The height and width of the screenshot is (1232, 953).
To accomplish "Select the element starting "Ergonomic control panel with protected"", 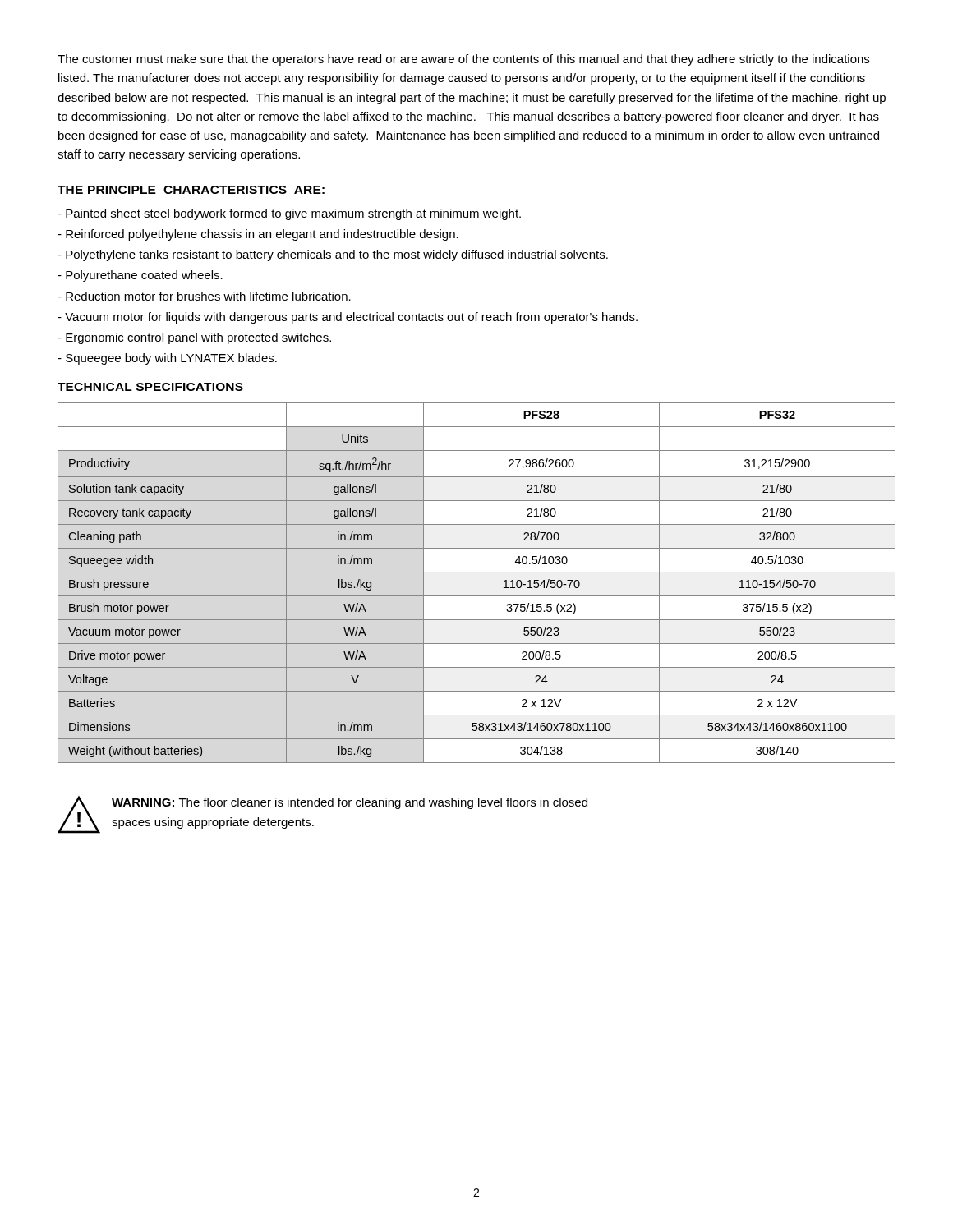I will (x=195, y=337).
